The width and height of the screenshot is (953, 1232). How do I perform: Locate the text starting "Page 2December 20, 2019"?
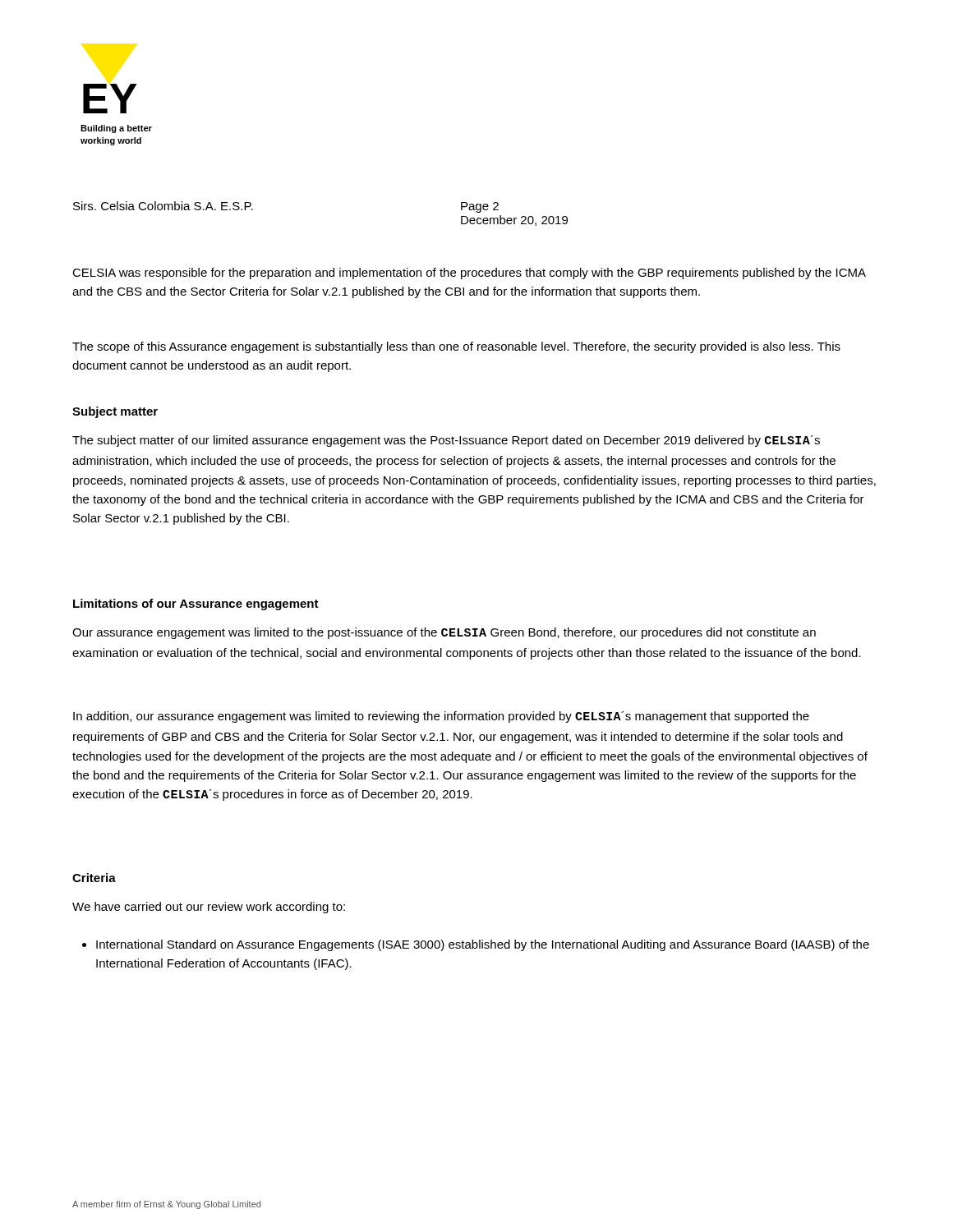(x=514, y=213)
